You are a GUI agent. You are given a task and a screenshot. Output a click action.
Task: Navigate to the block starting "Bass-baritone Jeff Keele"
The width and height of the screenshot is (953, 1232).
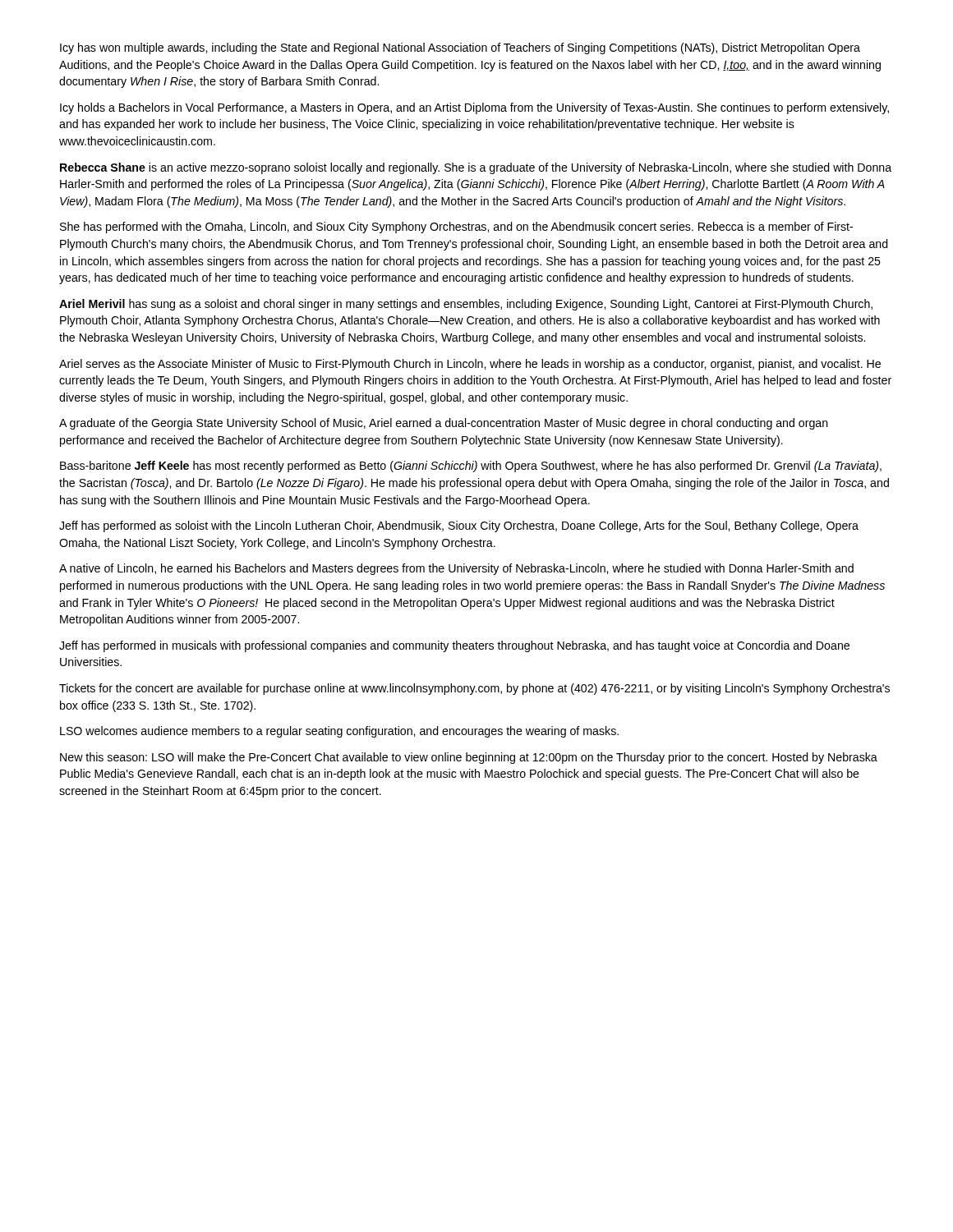click(x=474, y=483)
